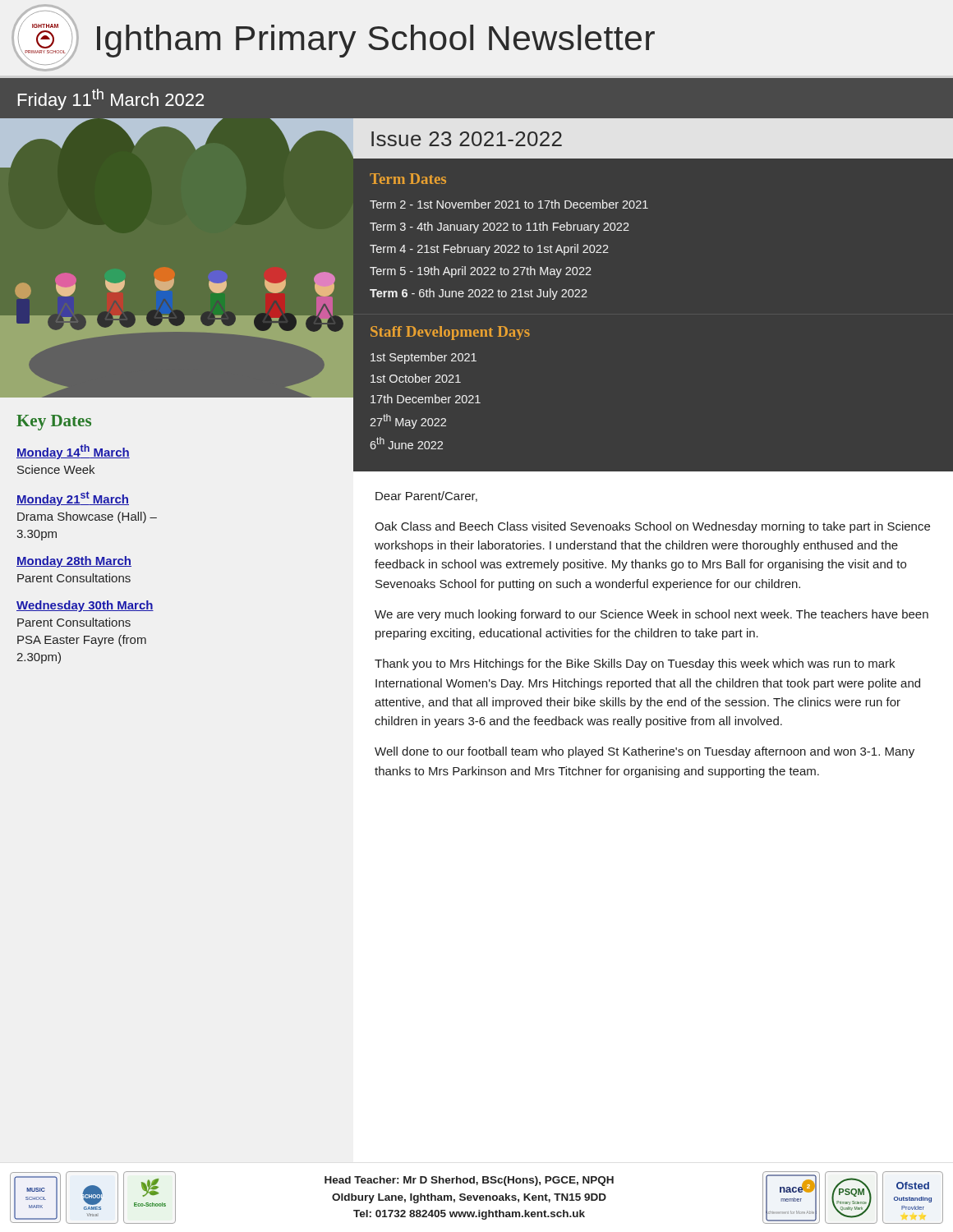953x1232 pixels.
Task: Select the list item with the text "Monday 21st March Drama"
Action: click(x=73, y=499)
